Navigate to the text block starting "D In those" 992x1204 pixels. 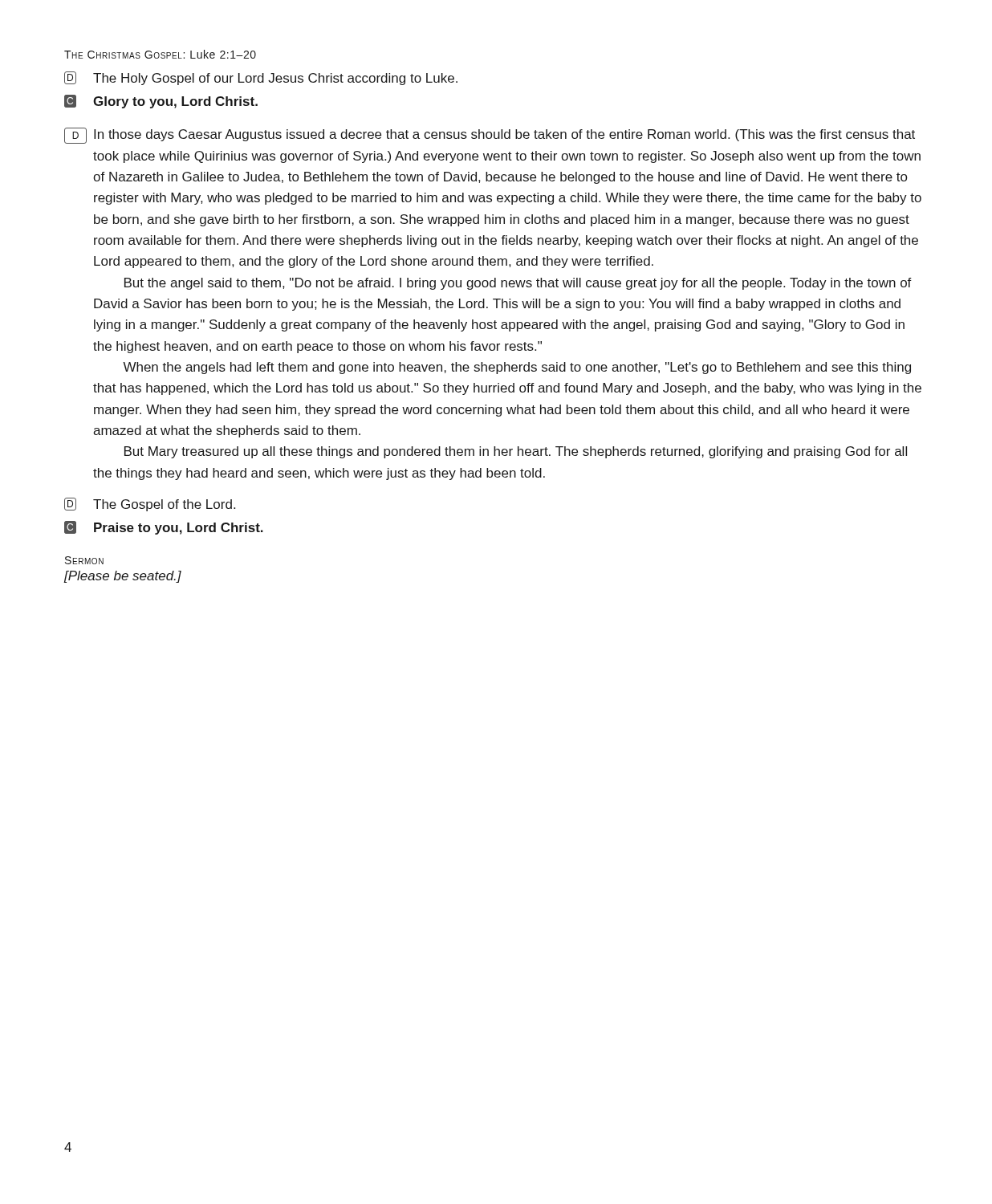496,304
